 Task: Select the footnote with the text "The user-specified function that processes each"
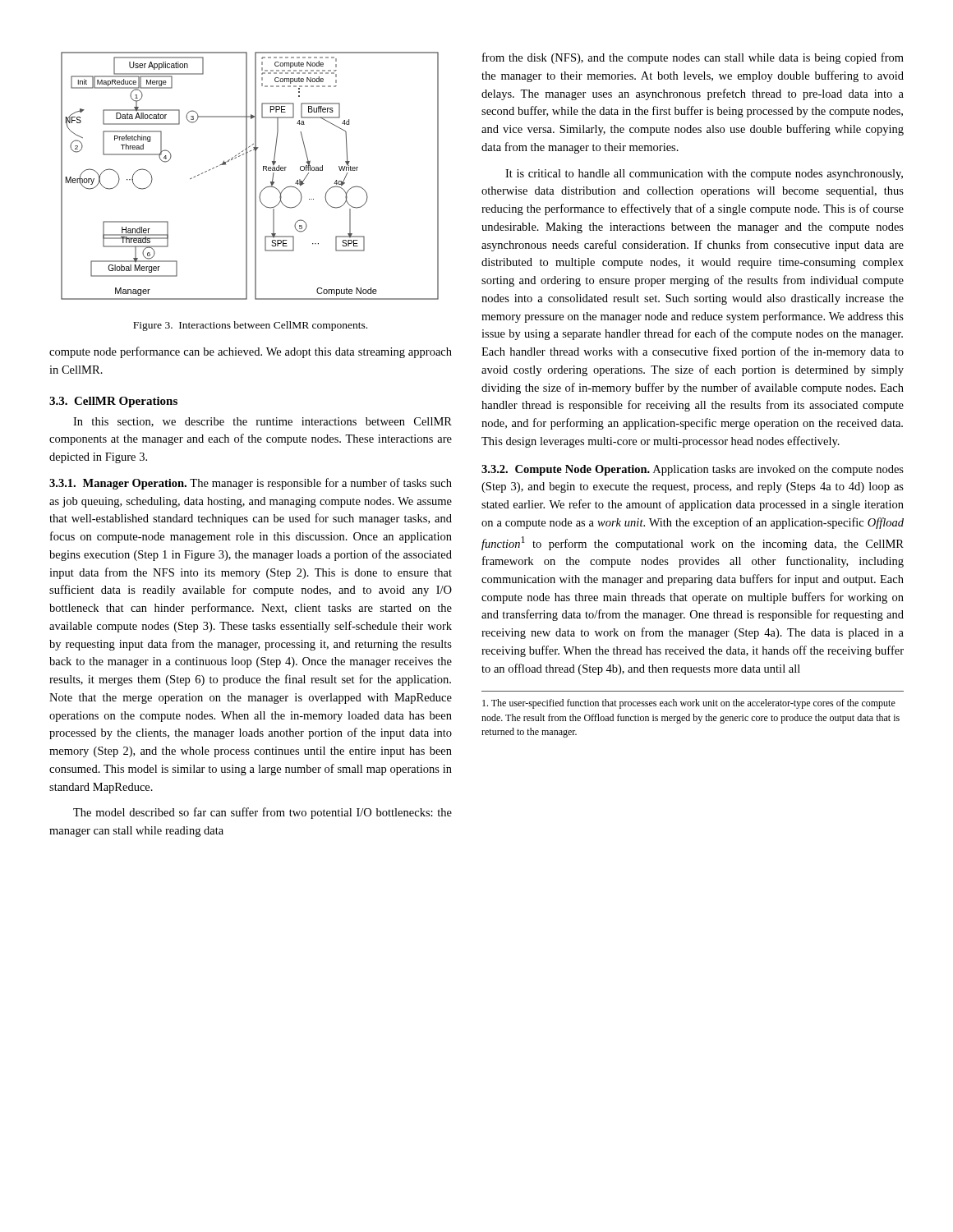click(x=691, y=718)
